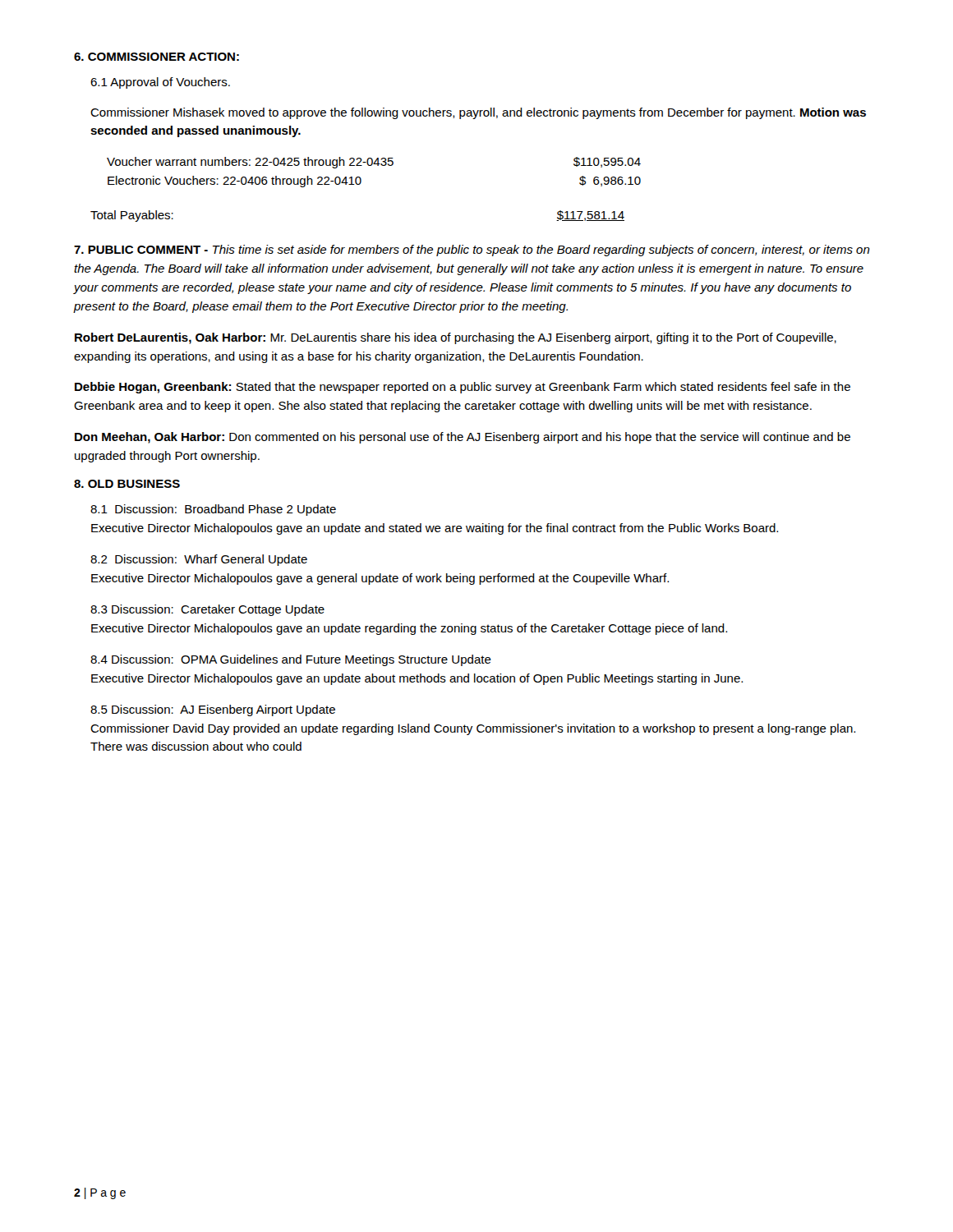
Task: Click on the text block that reads "4 Discussion: OPMA Guidelines and Future Meetings"
Action: [x=417, y=668]
